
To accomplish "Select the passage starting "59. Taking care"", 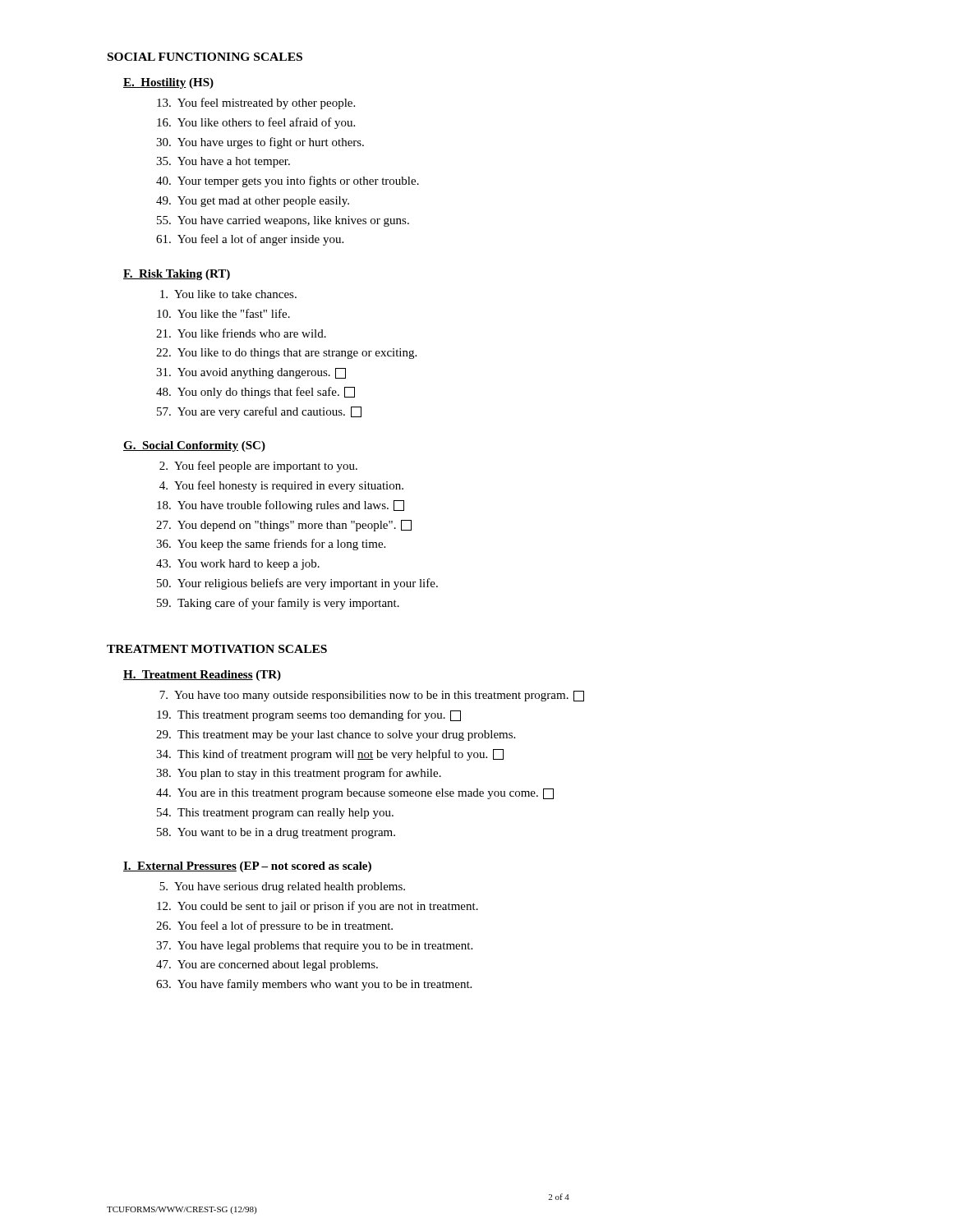I will (x=278, y=602).
